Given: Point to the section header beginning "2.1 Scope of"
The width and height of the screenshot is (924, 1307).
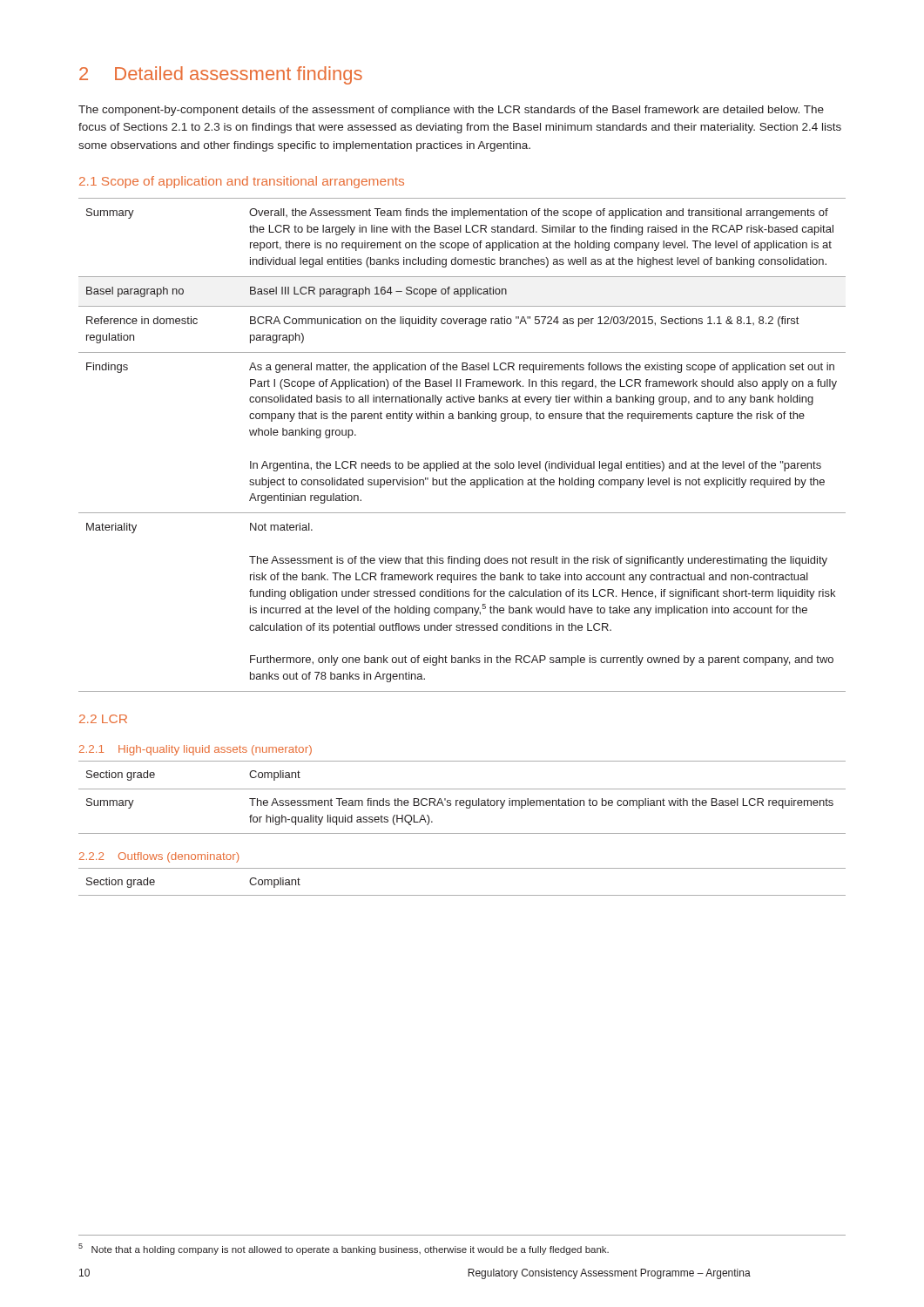Looking at the screenshot, I should point(242,182).
